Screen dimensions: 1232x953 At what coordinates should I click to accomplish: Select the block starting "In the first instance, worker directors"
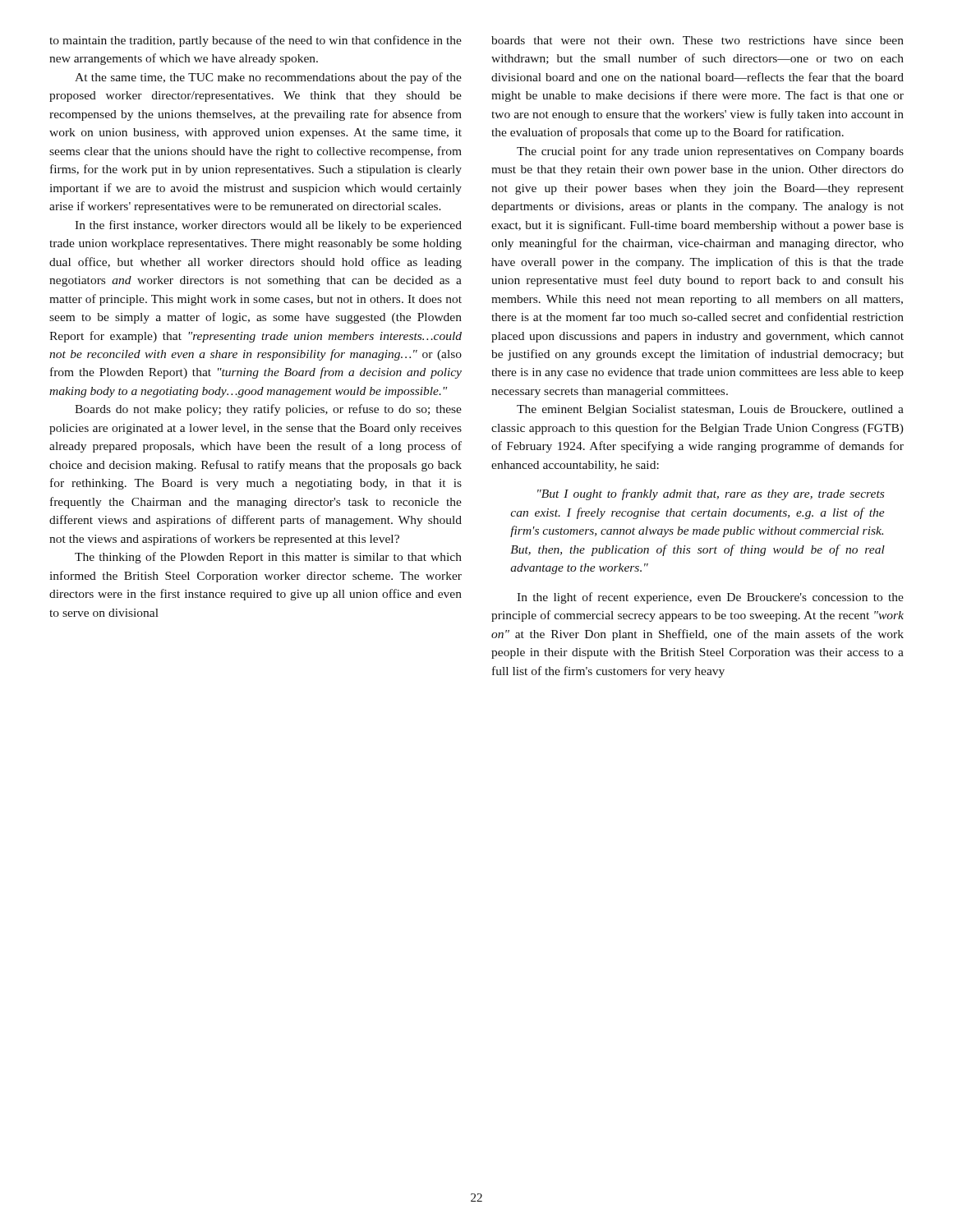(x=255, y=308)
